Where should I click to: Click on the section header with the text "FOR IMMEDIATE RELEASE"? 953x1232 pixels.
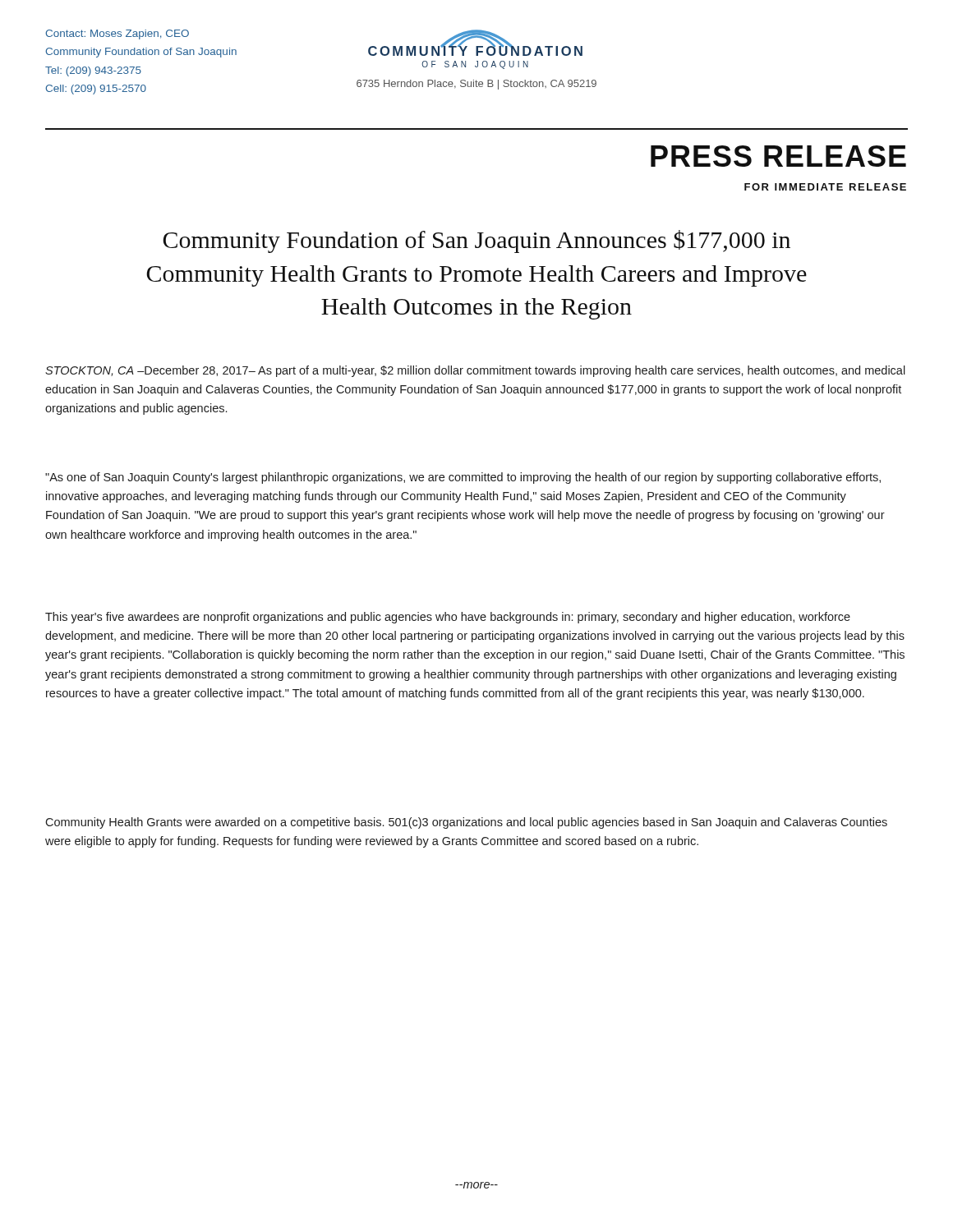click(x=826, y=187)
